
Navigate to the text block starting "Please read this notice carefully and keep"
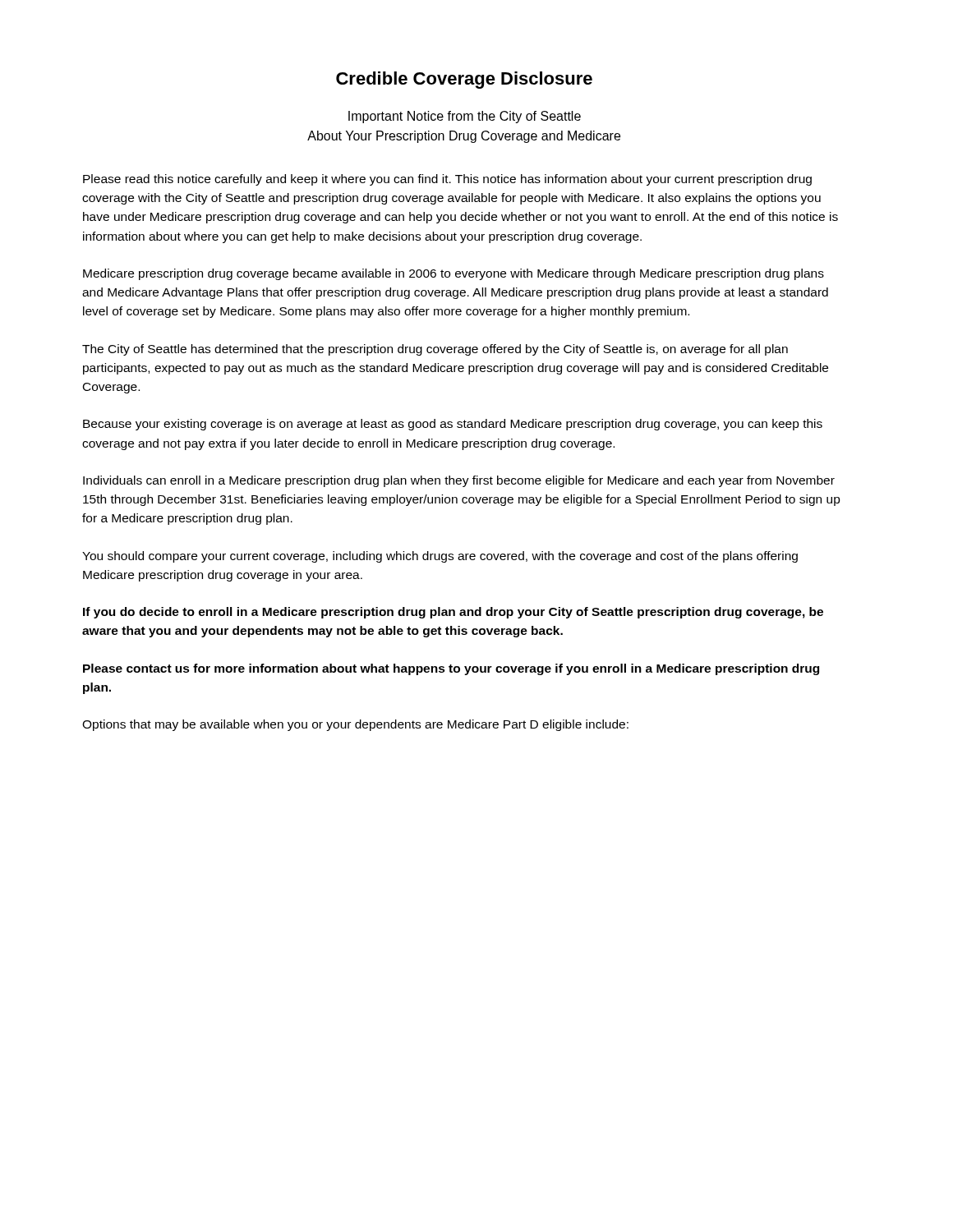460,207
